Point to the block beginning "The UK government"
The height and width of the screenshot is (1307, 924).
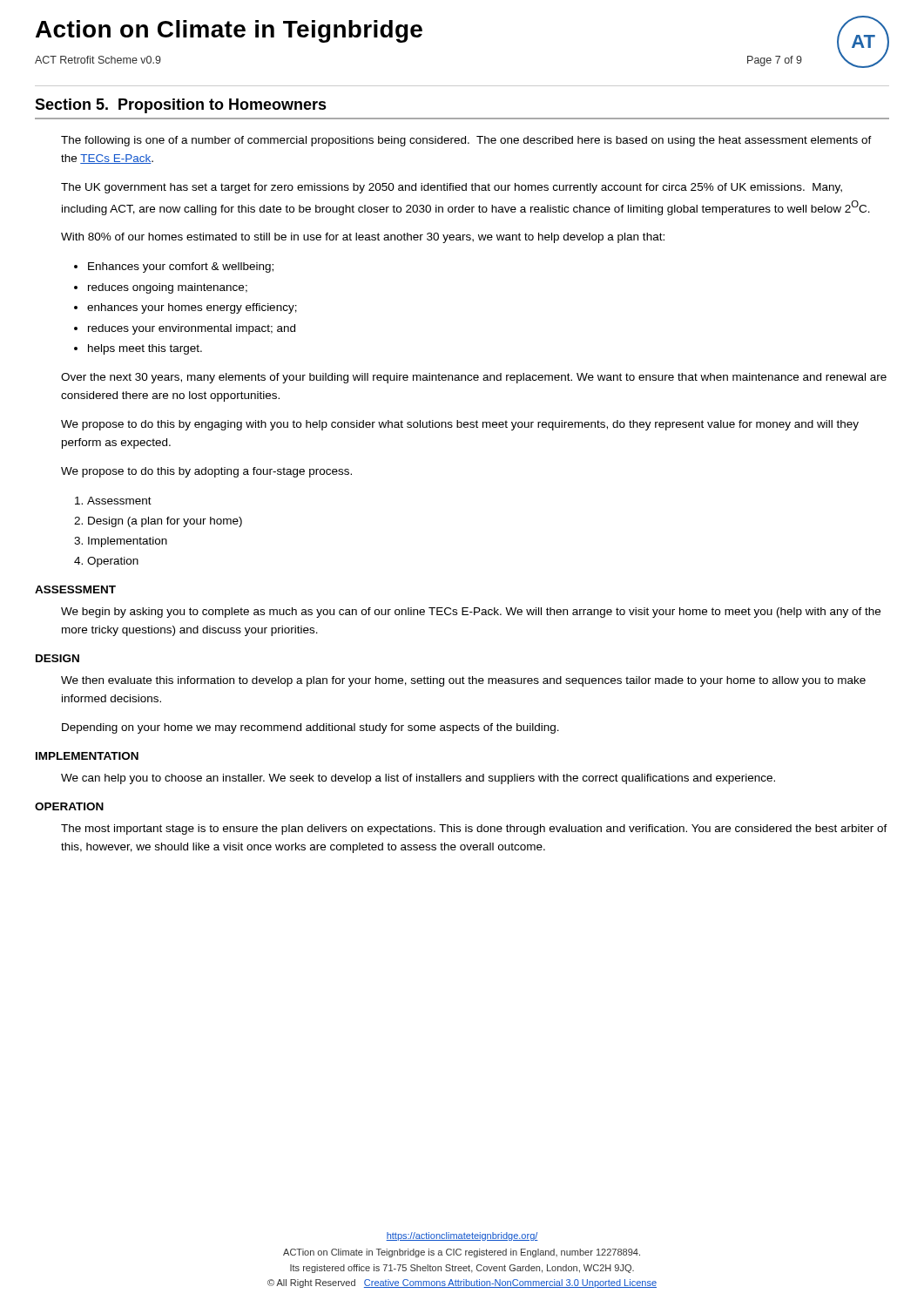click(x=466, y=197)
